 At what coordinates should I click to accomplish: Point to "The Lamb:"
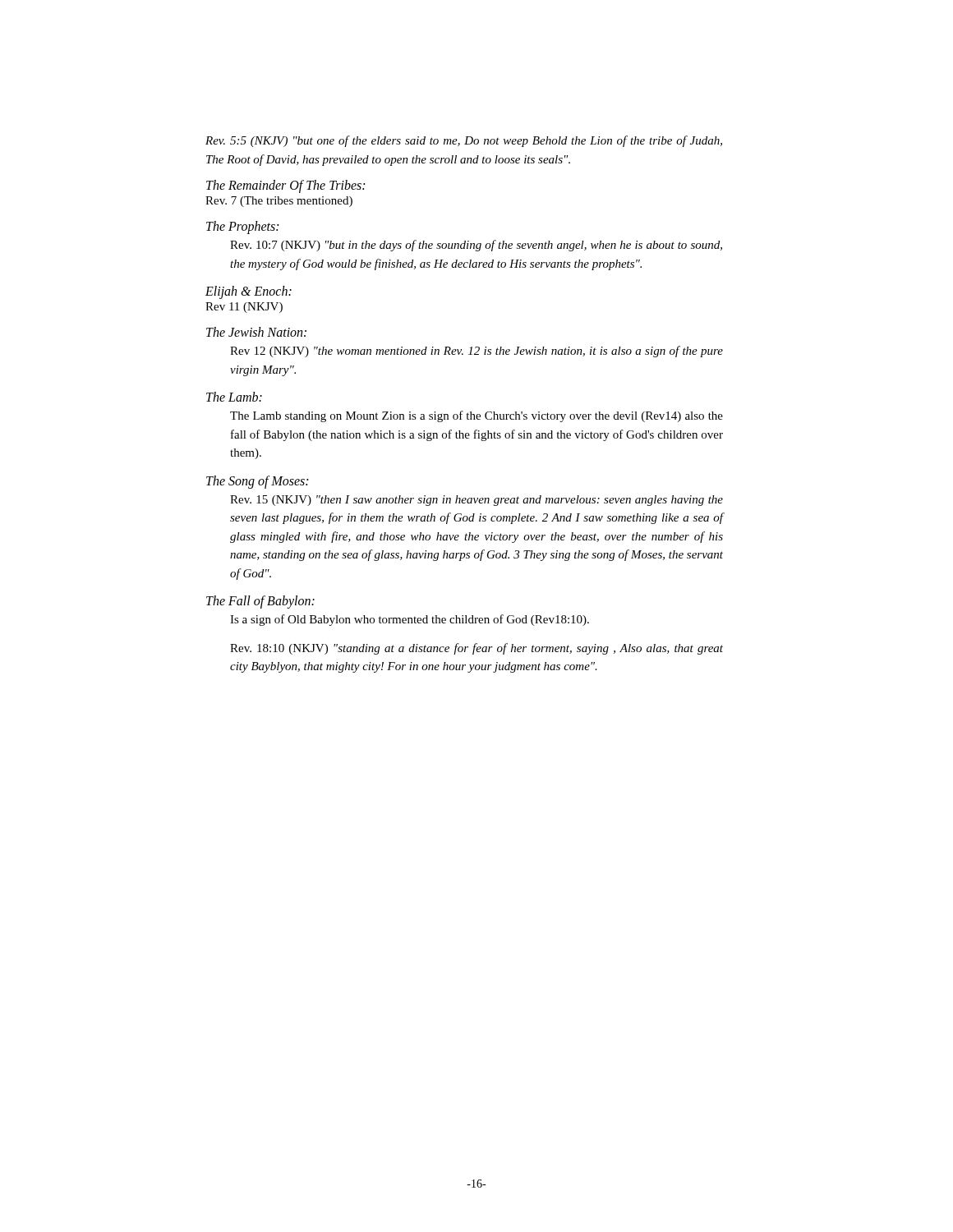pyautogui.click(x=234, y=397)
